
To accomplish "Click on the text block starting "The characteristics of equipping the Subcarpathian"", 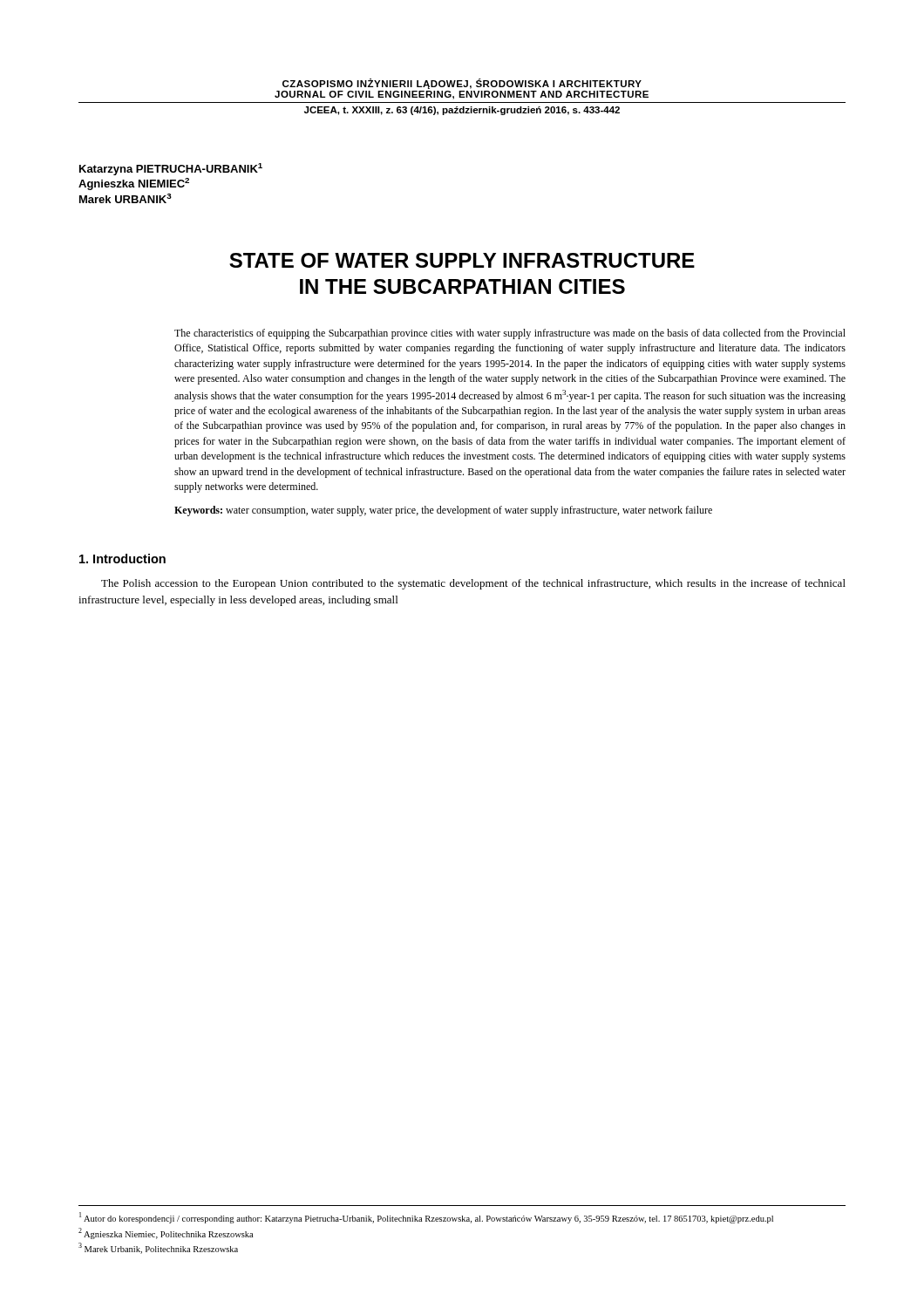I will 510,410.
